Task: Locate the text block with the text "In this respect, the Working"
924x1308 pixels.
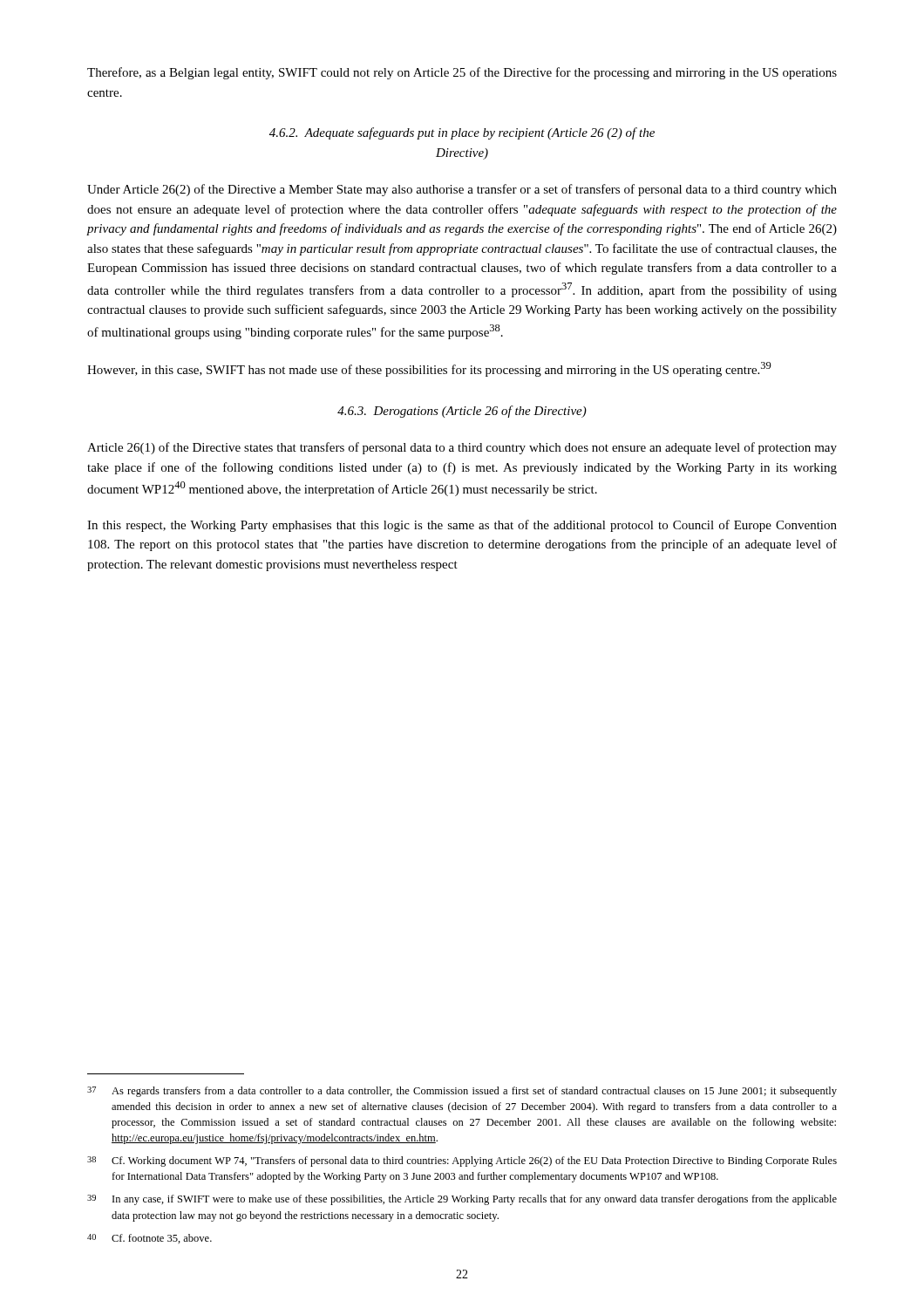Action: click(x=462, y=544)
